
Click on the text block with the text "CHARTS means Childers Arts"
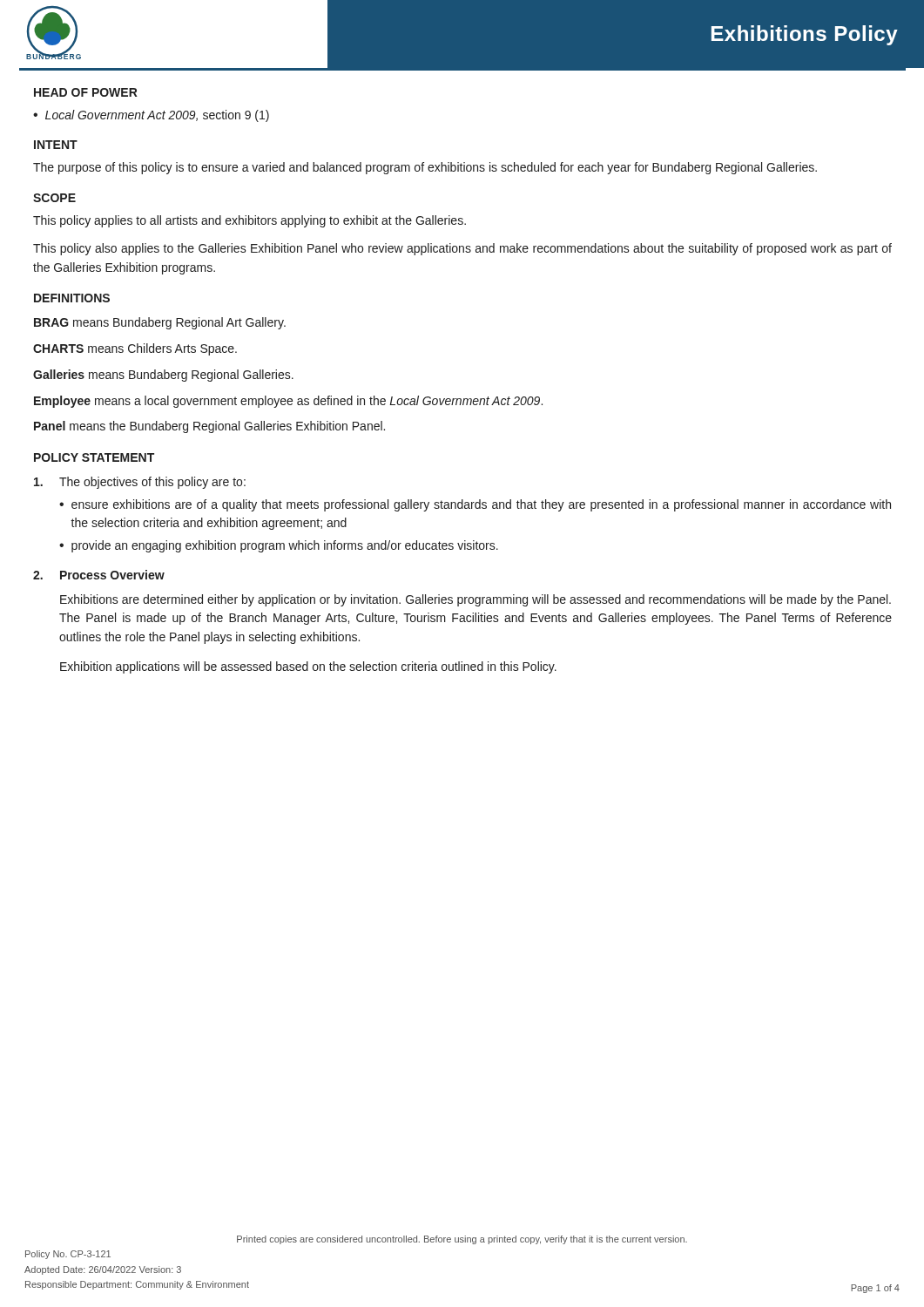(135, 349)
